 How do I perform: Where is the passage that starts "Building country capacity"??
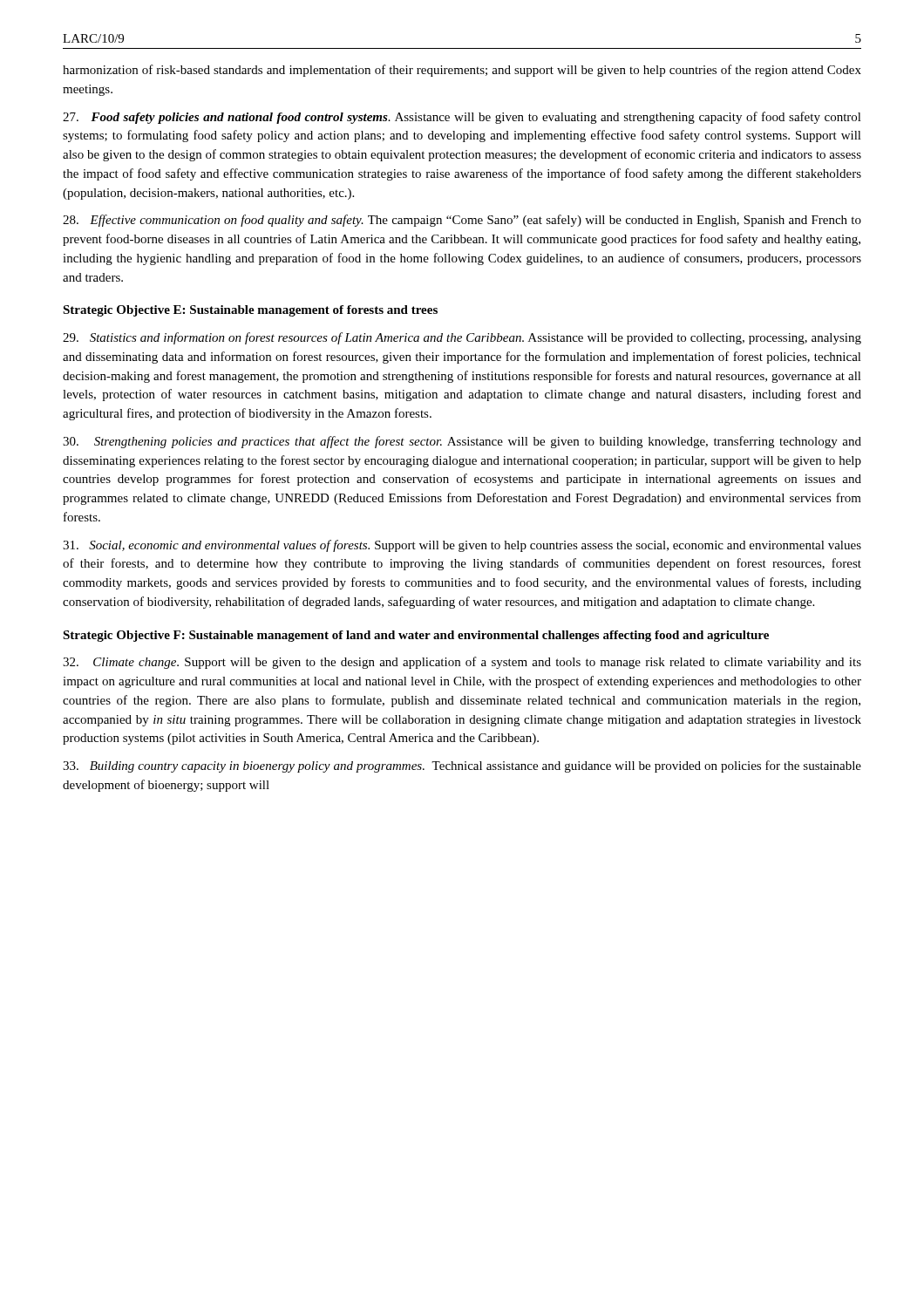462,776
